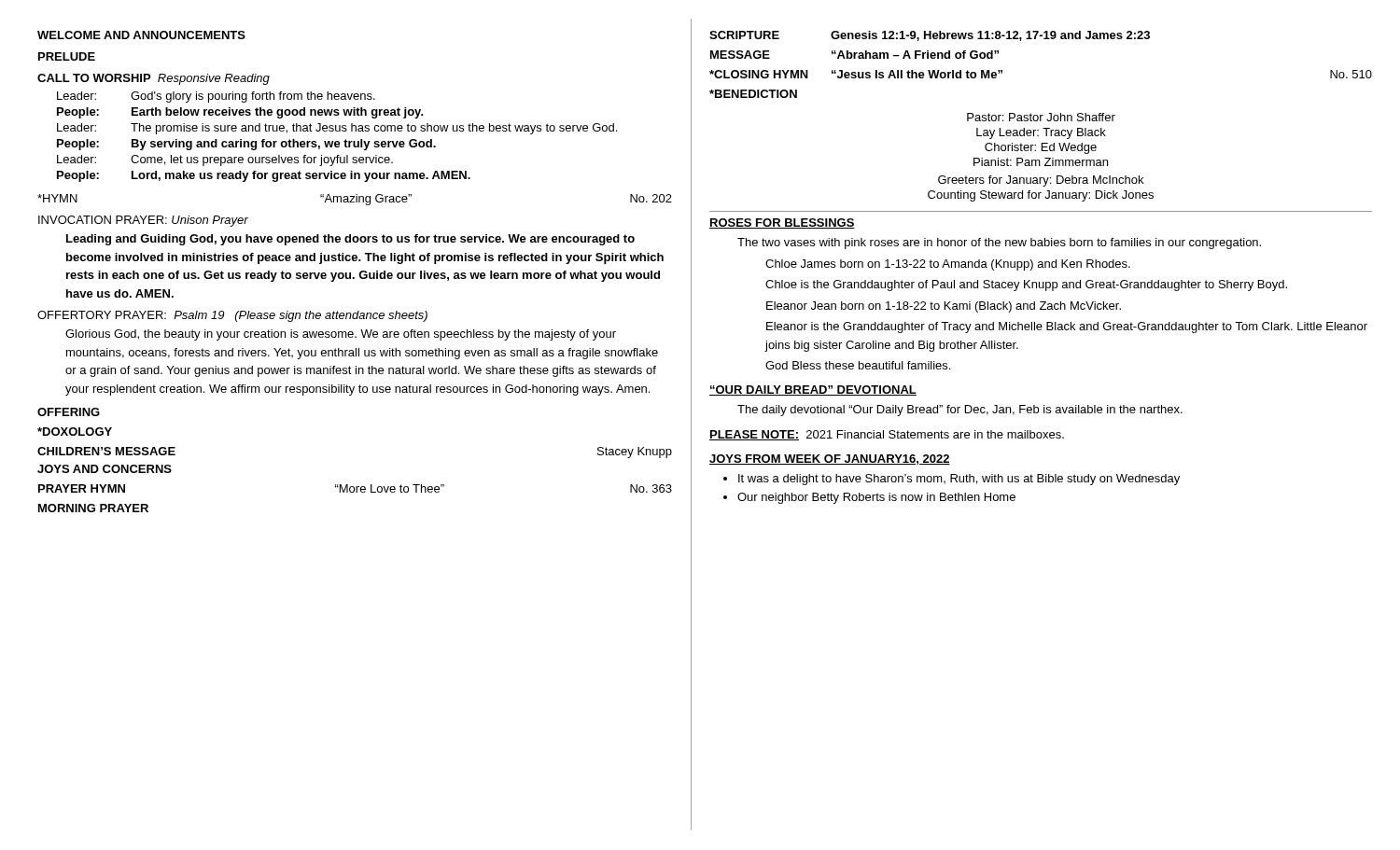
Task: Find the block on this page that starts "PLEASE NOTE: 2021 Financial Statements are"
Action: pos(887,434)
